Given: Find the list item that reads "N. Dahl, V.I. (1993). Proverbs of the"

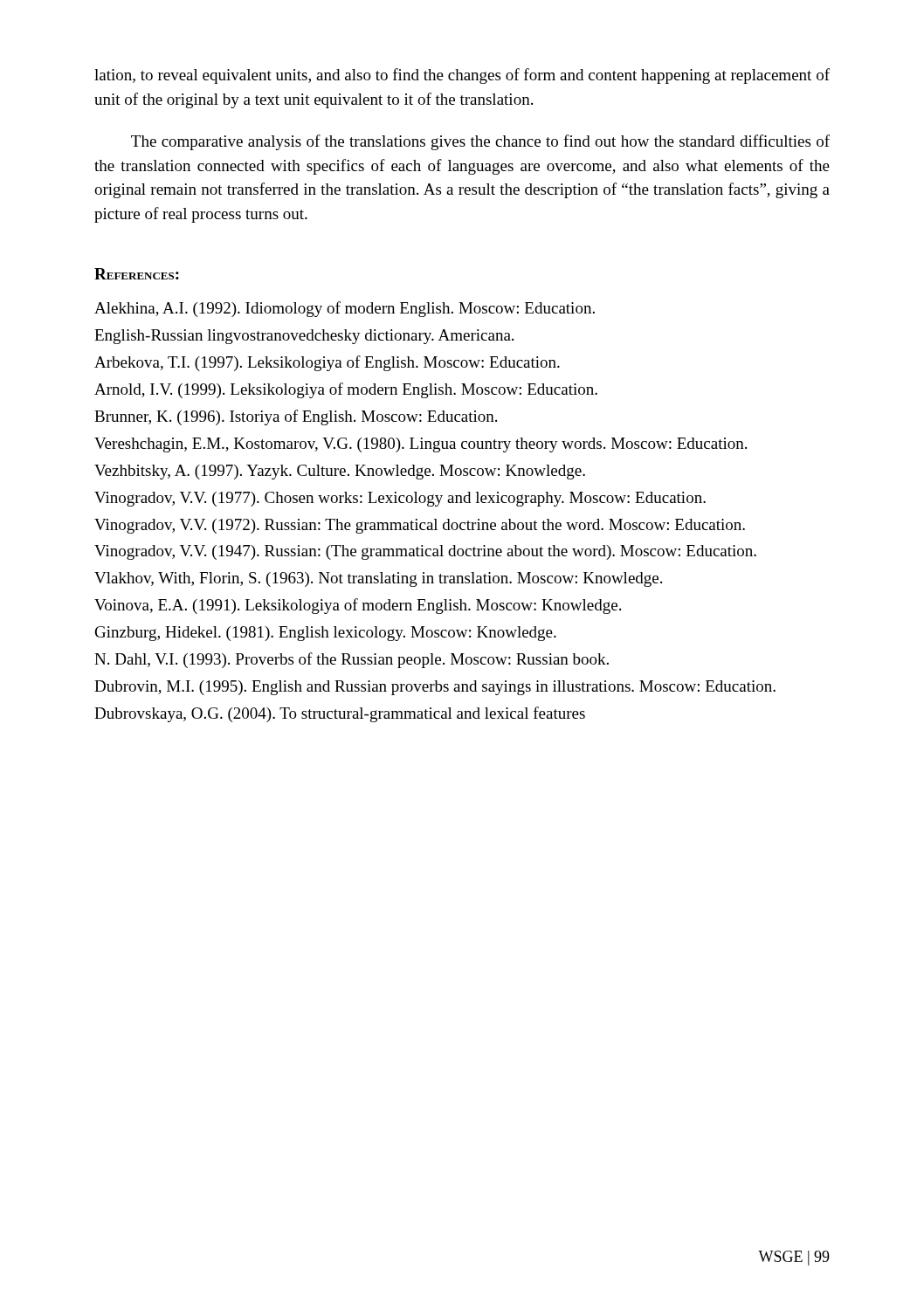Looking at the screenshot, I should pyautogui.click(x=352, y=659).
